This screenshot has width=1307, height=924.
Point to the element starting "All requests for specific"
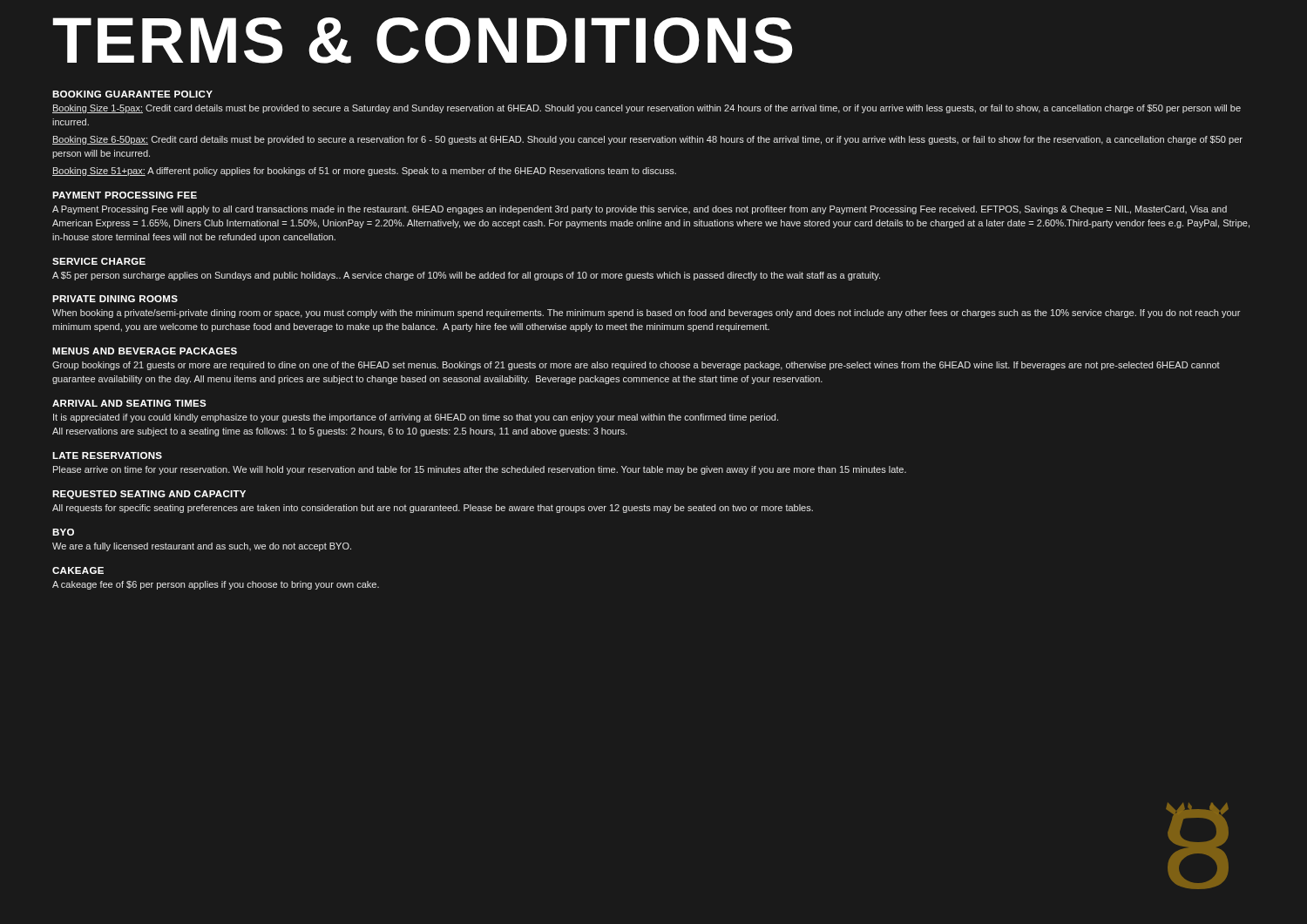[x=433, y=508]
